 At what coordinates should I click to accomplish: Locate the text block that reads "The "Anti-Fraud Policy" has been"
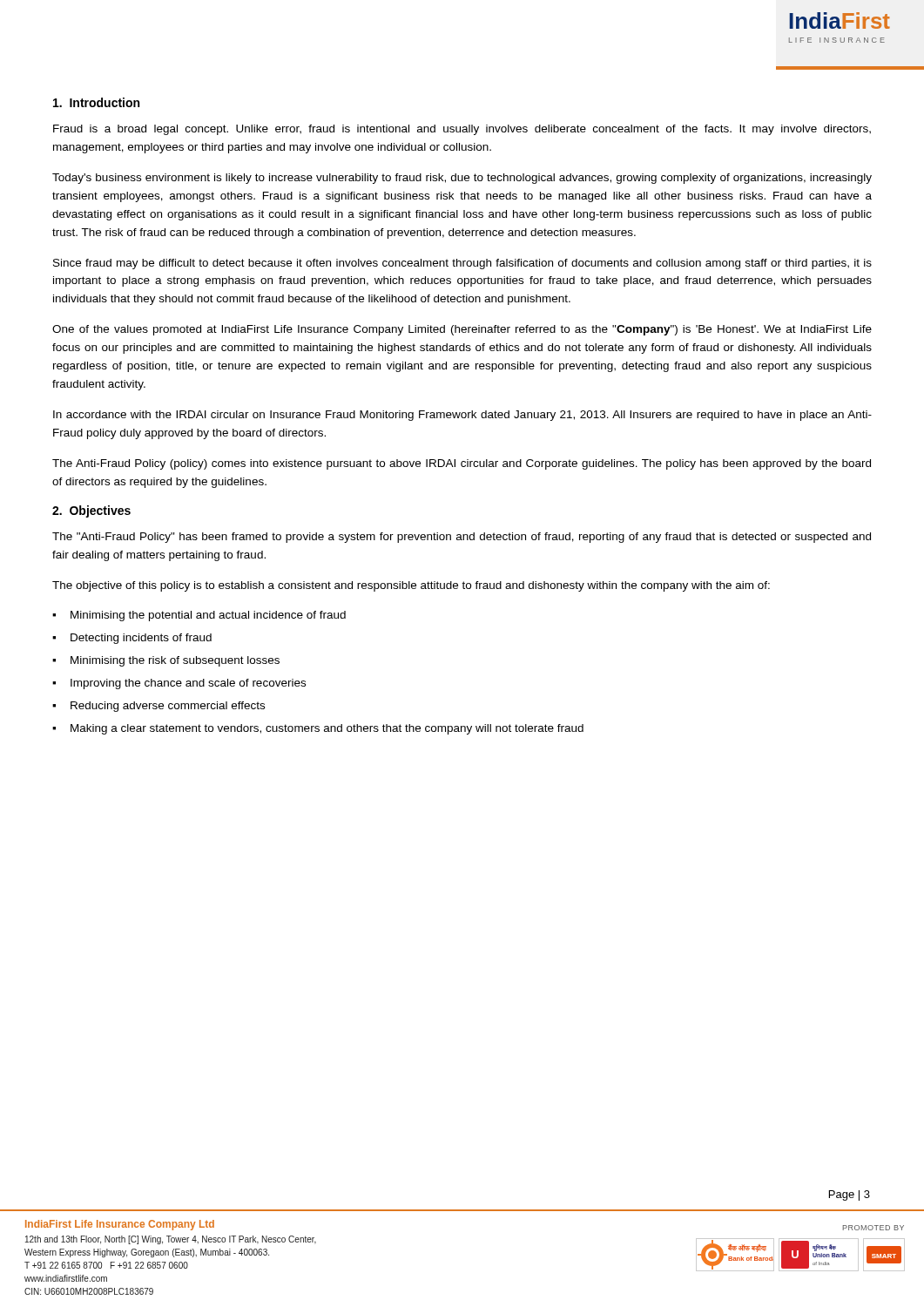462,545
